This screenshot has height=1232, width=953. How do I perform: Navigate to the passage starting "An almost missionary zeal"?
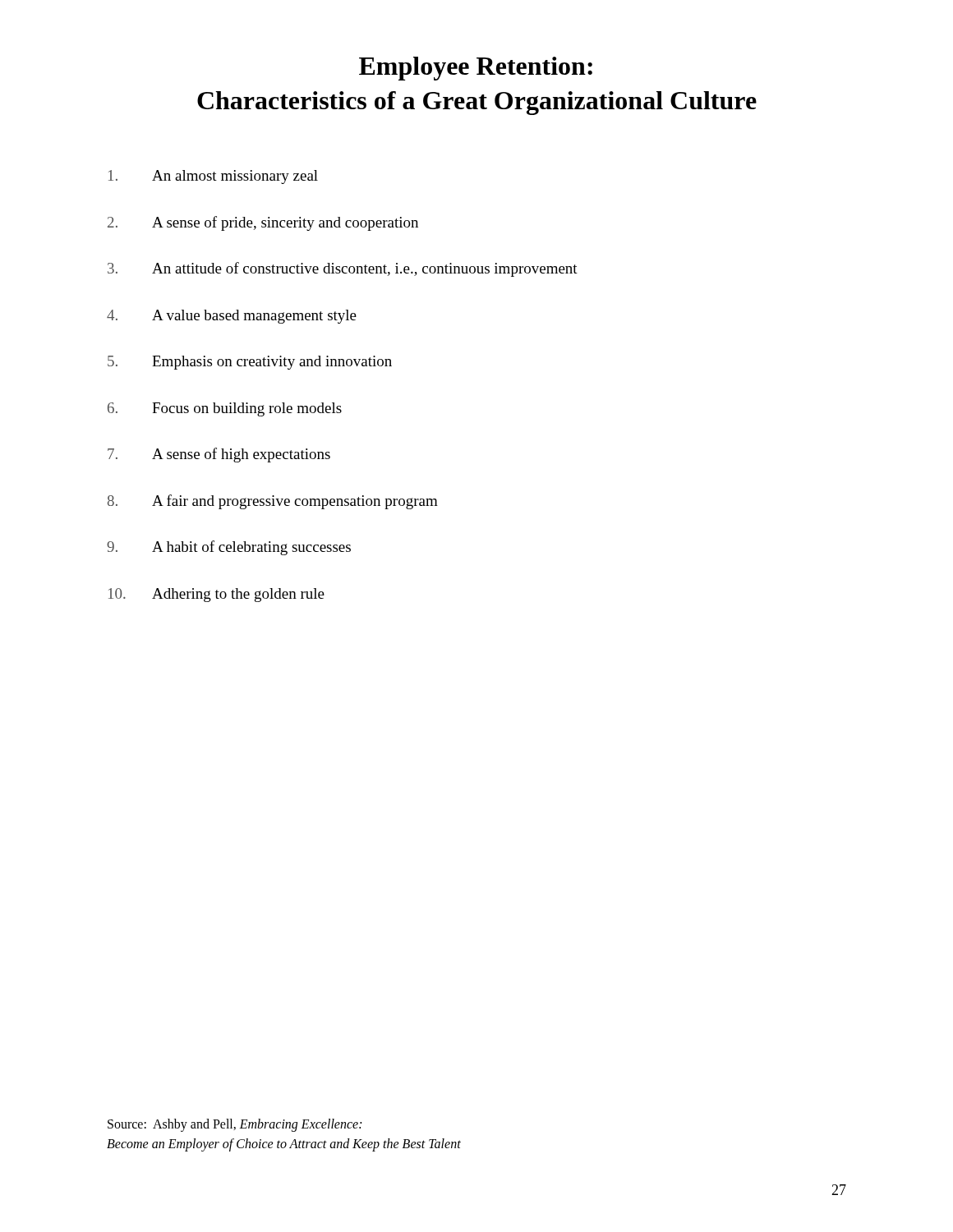(213, 177)
